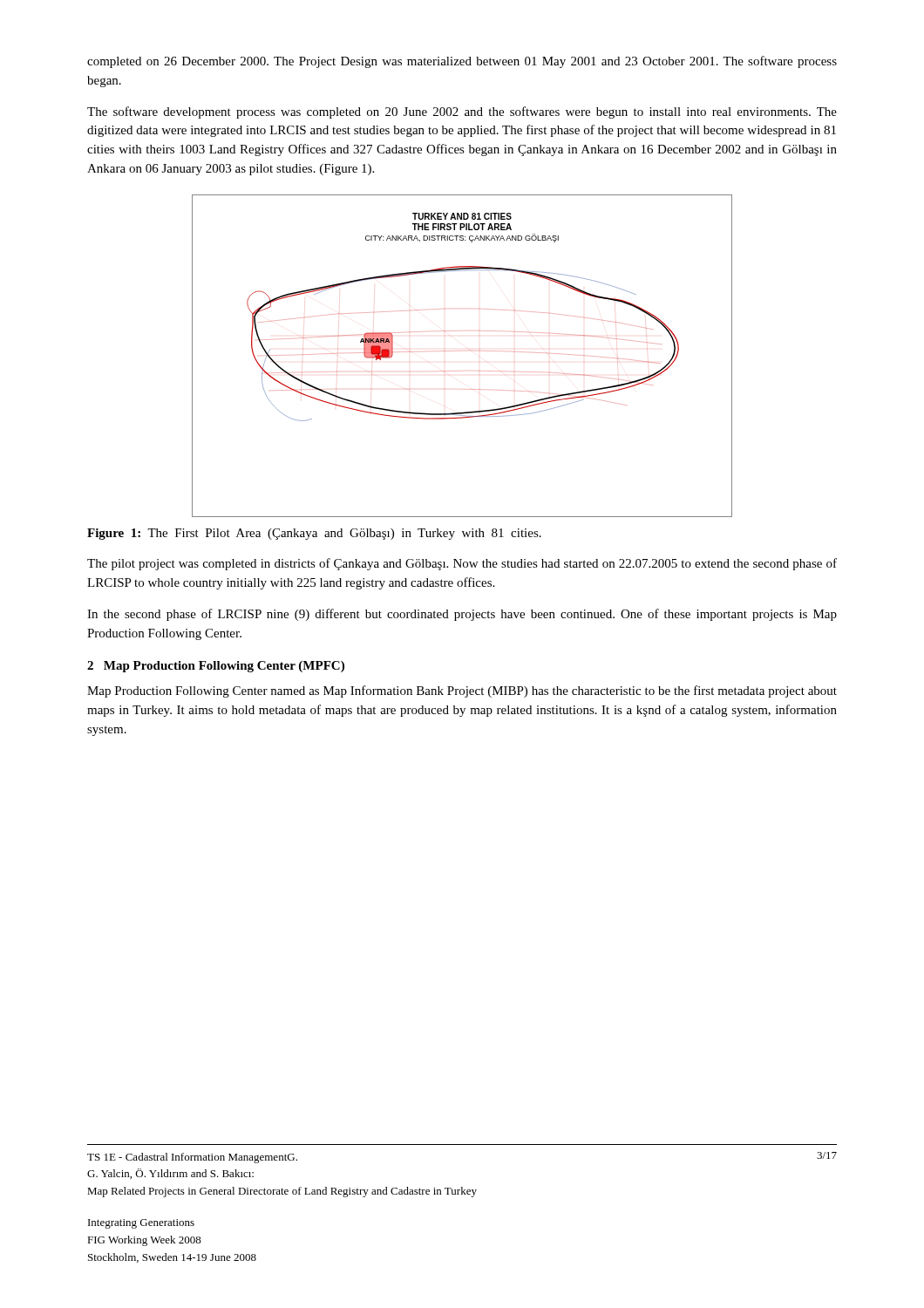Click the section header that begins "2 Map Production Following"
This screenshot has height=1308, width=924.
click(x=216, y=666)
